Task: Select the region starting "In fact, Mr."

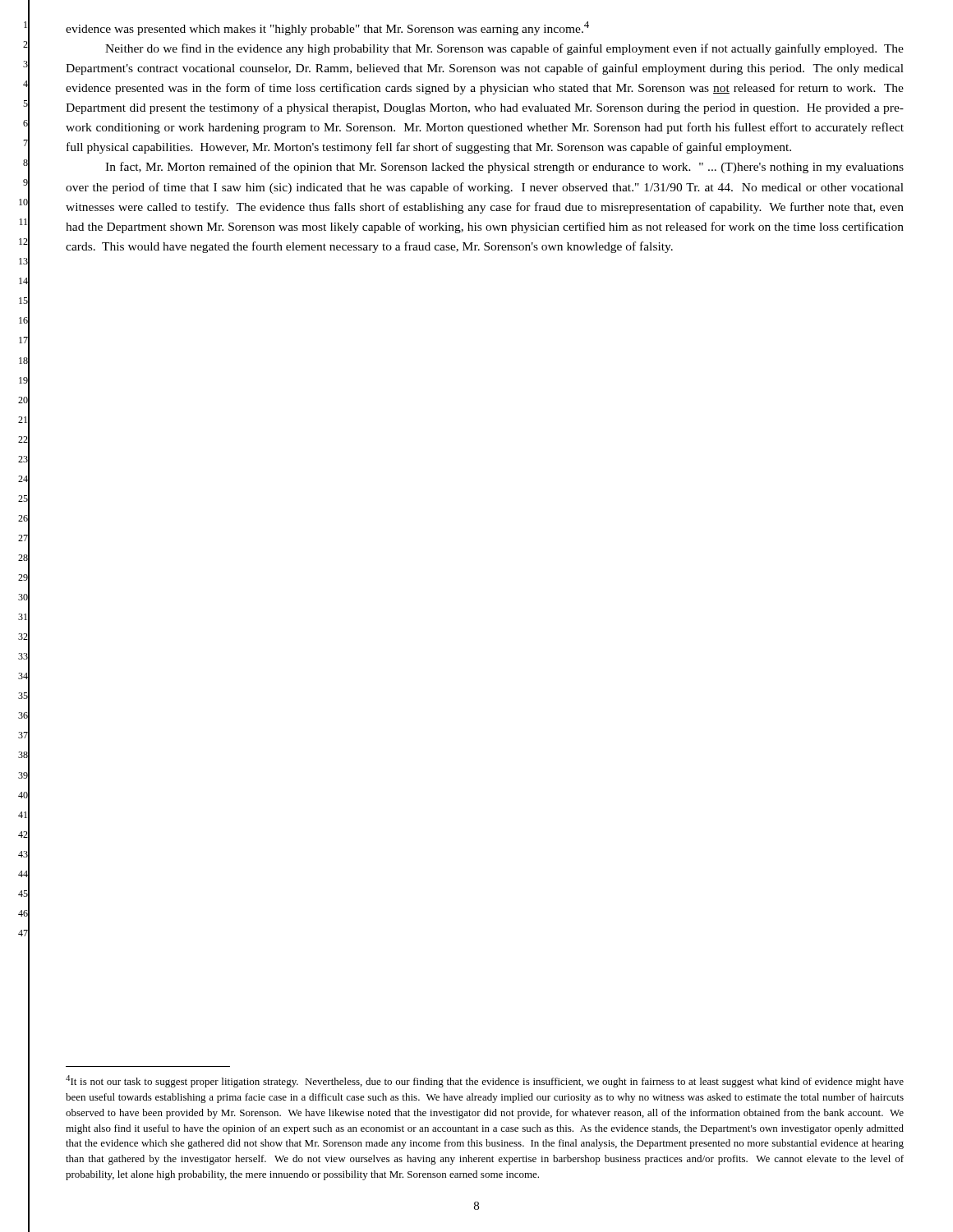Action: pos(485,206)
